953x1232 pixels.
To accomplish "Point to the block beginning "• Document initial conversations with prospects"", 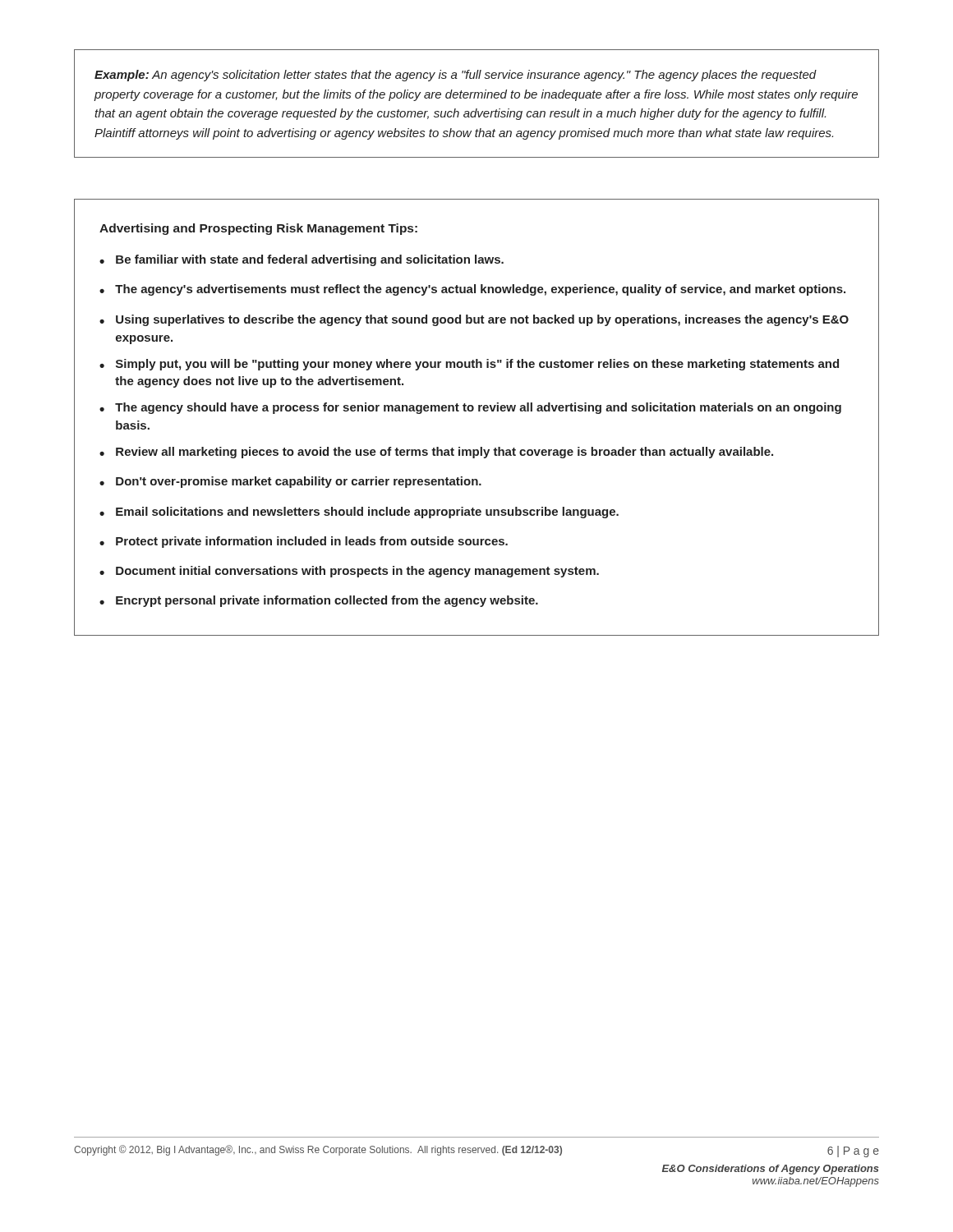I will point(349,573).
